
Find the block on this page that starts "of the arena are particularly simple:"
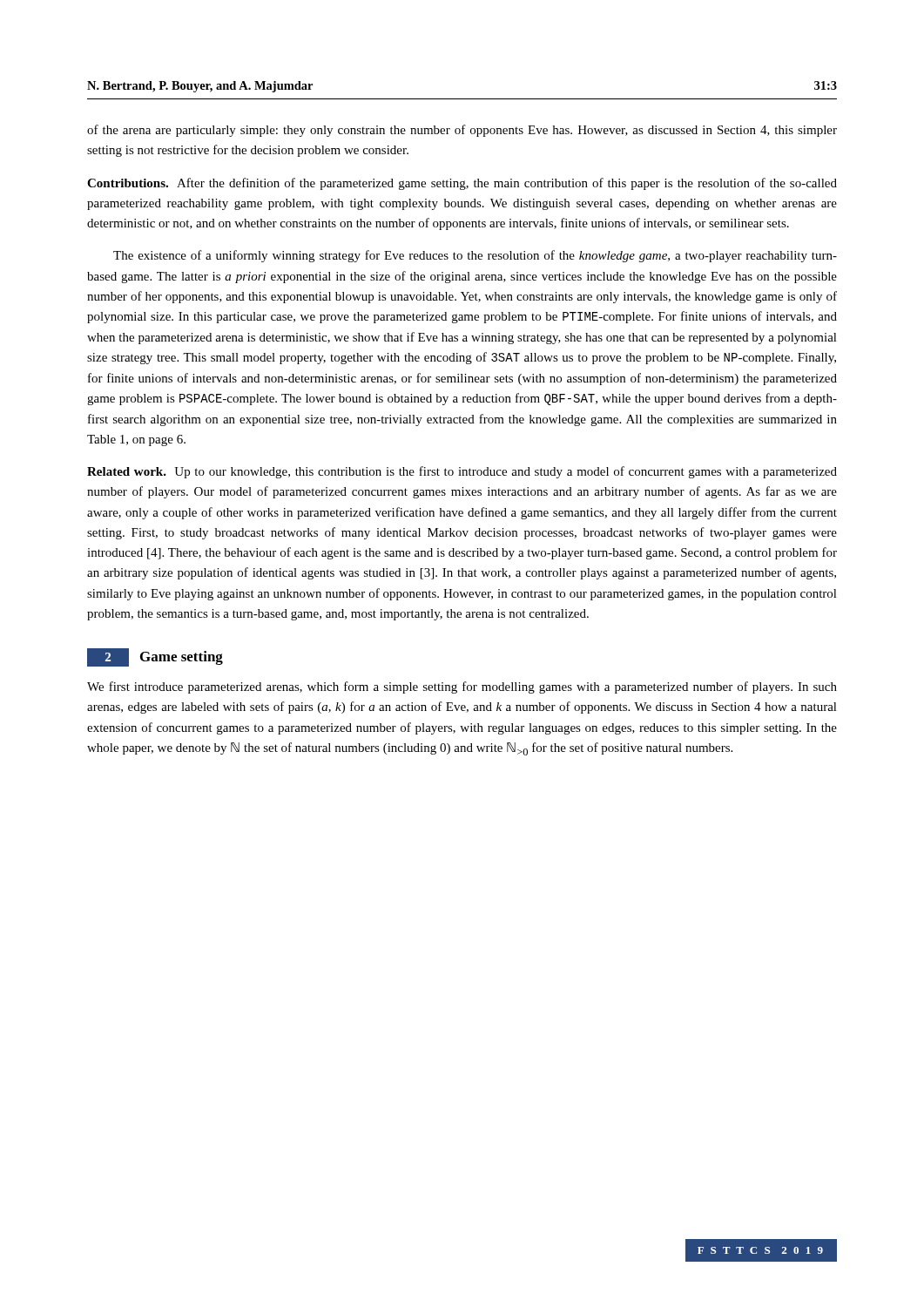[462, 141]
